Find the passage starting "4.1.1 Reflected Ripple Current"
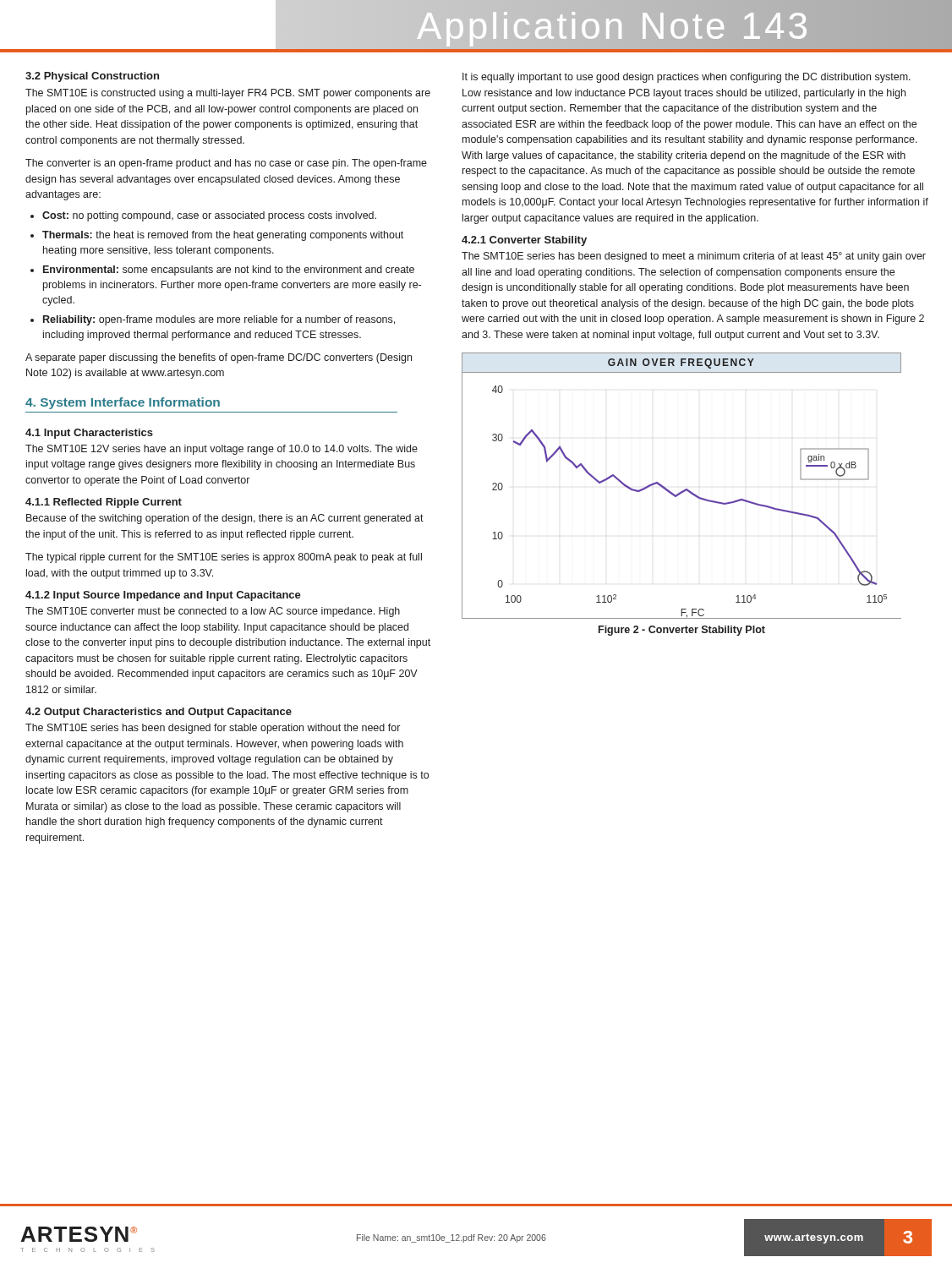952x1268 pixels. click(x=104, y=502)
